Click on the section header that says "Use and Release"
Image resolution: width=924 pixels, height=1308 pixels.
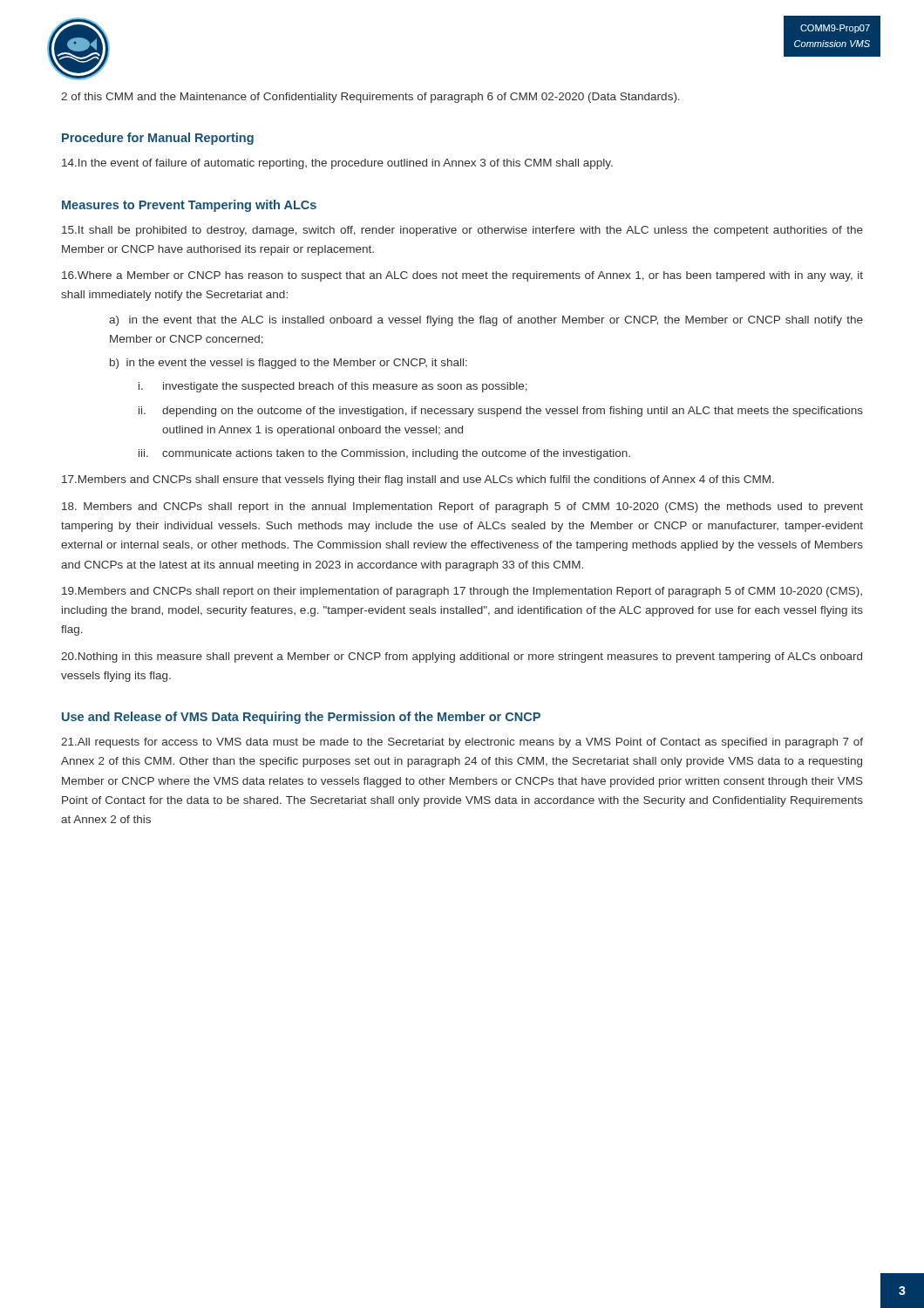[x=301, y=717]
